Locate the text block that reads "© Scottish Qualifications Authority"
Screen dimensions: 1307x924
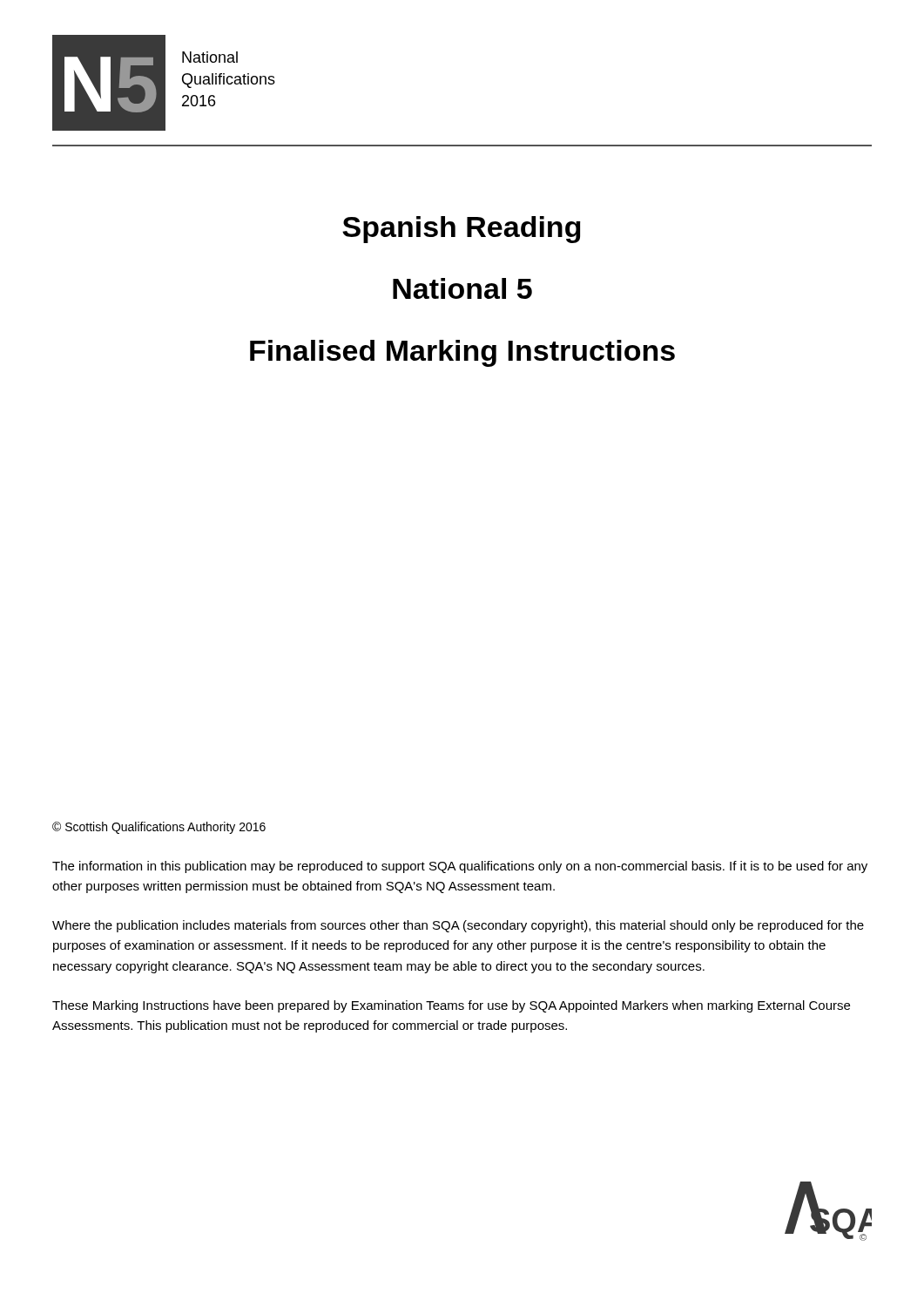coord(159,827)
